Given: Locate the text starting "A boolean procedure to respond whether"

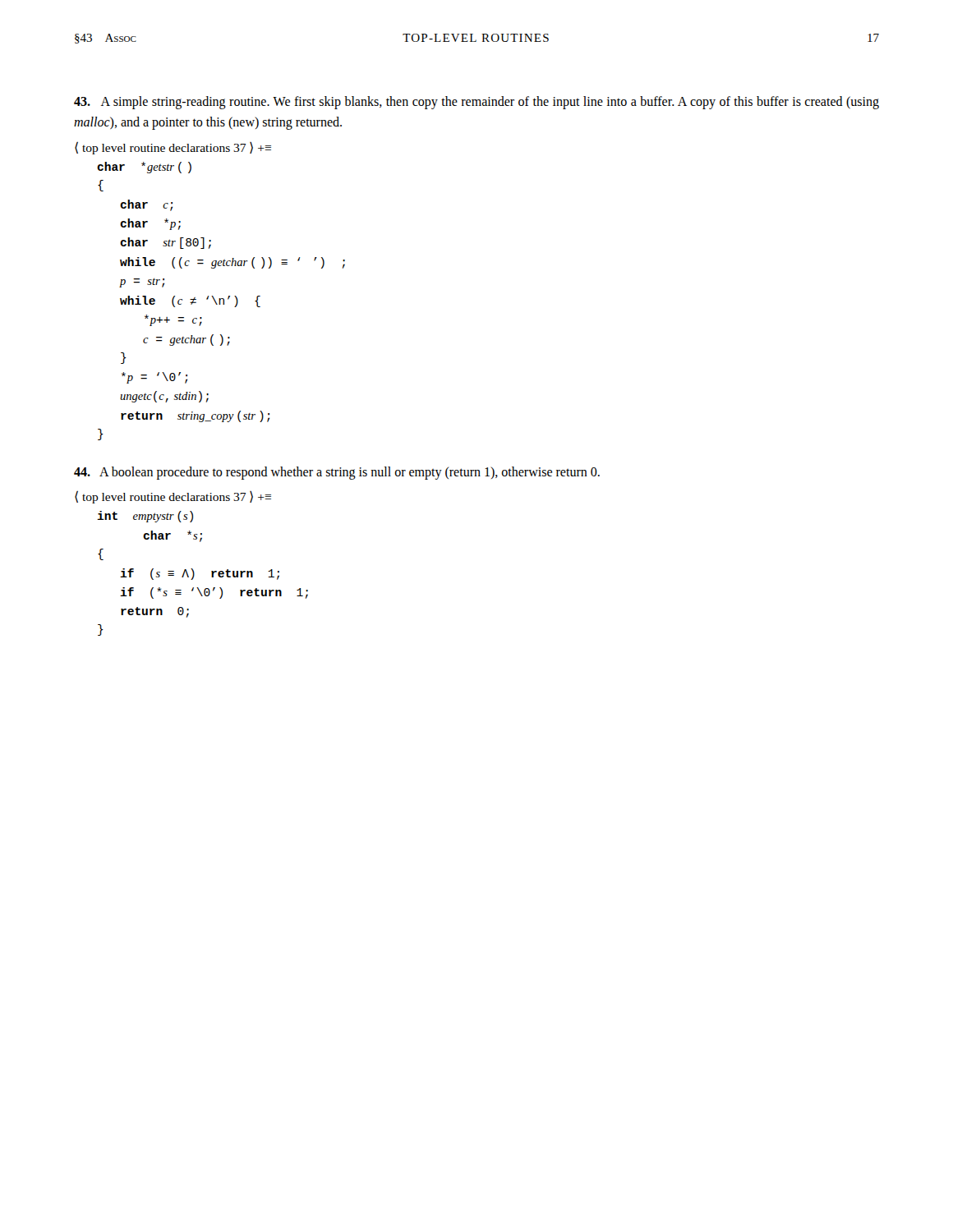Looking at the screenshot, I should coord(337,473).
